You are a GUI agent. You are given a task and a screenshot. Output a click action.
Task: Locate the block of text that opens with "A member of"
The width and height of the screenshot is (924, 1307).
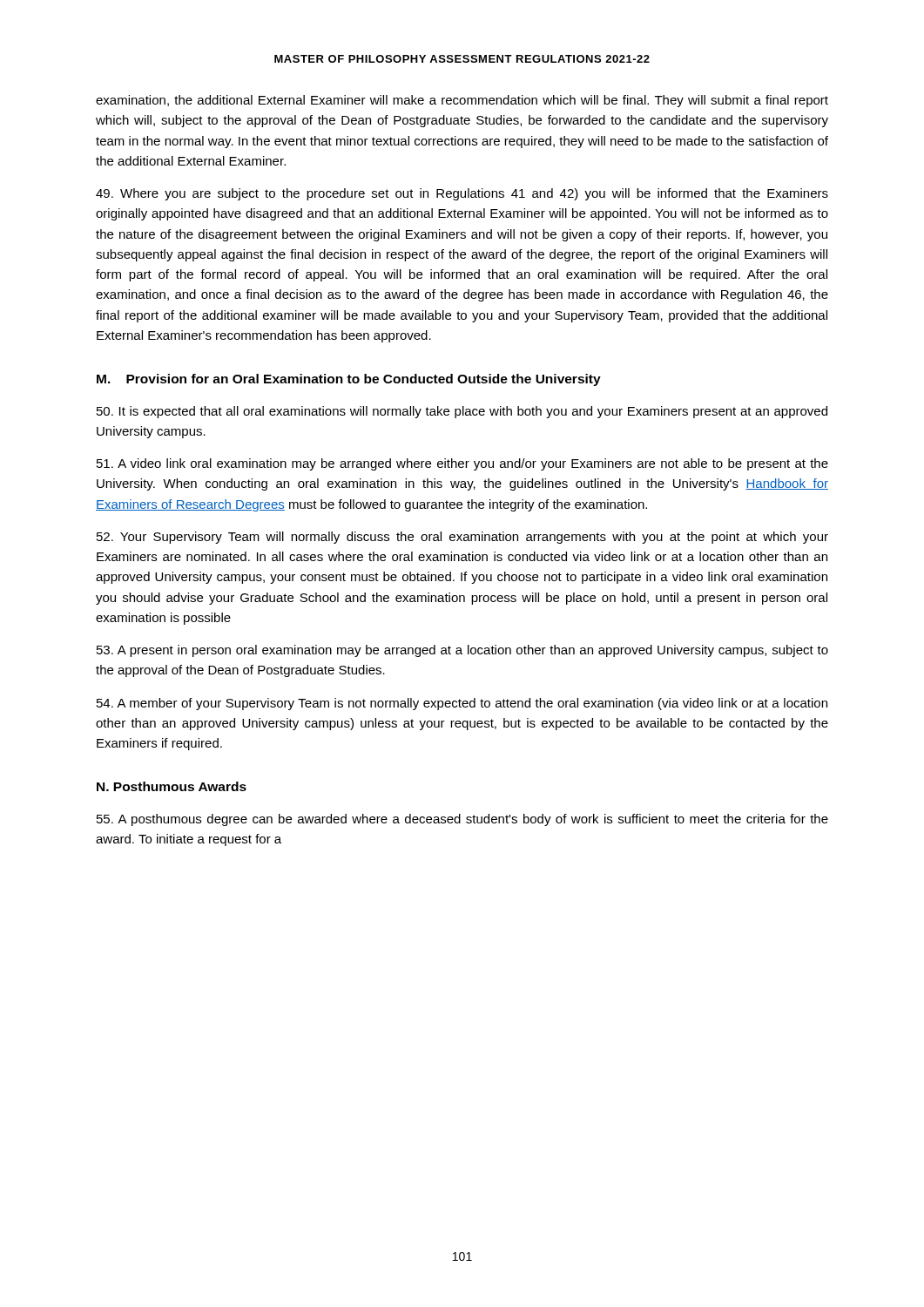coord(462,723)
